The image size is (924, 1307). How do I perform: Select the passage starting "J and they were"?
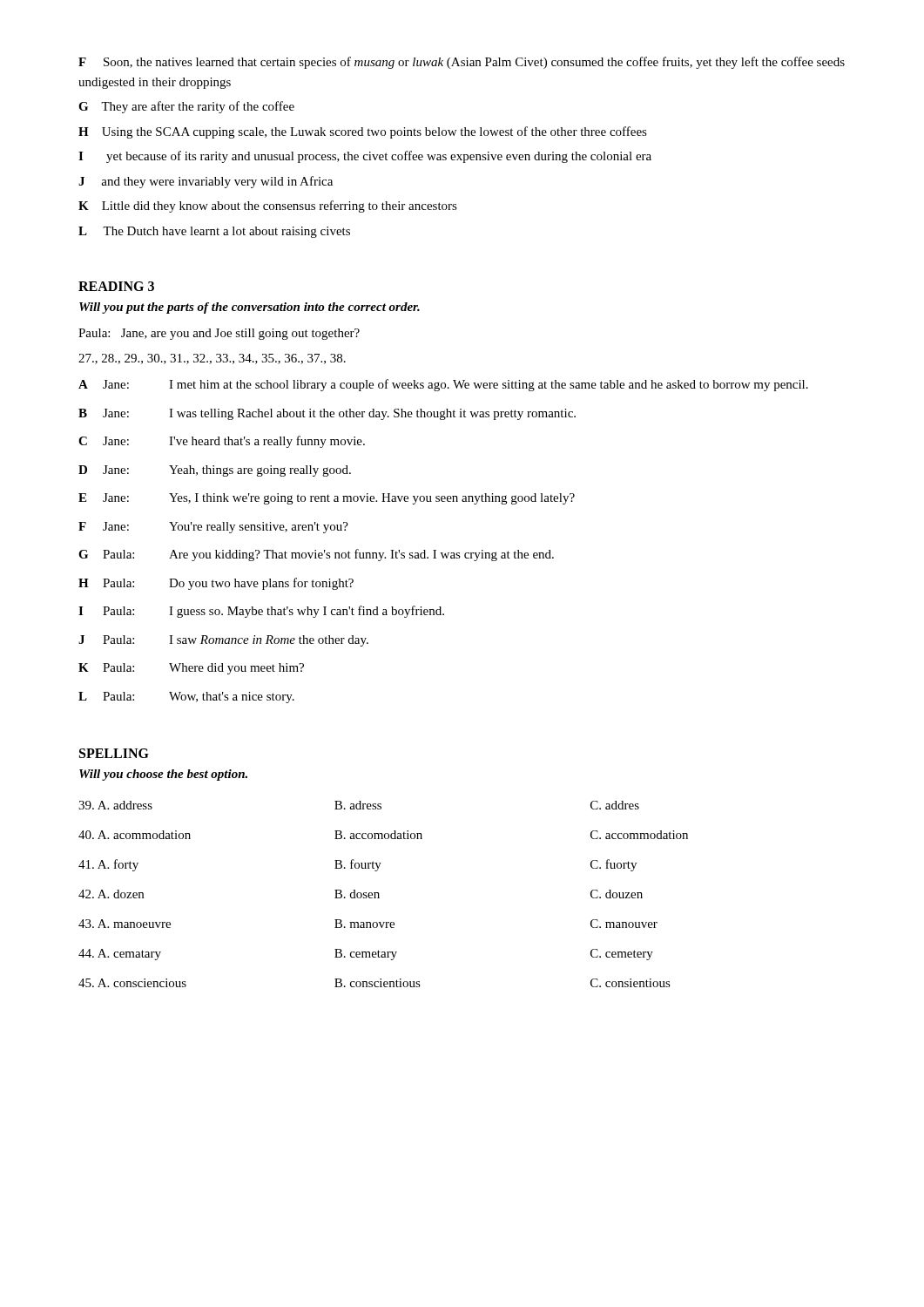206,181
